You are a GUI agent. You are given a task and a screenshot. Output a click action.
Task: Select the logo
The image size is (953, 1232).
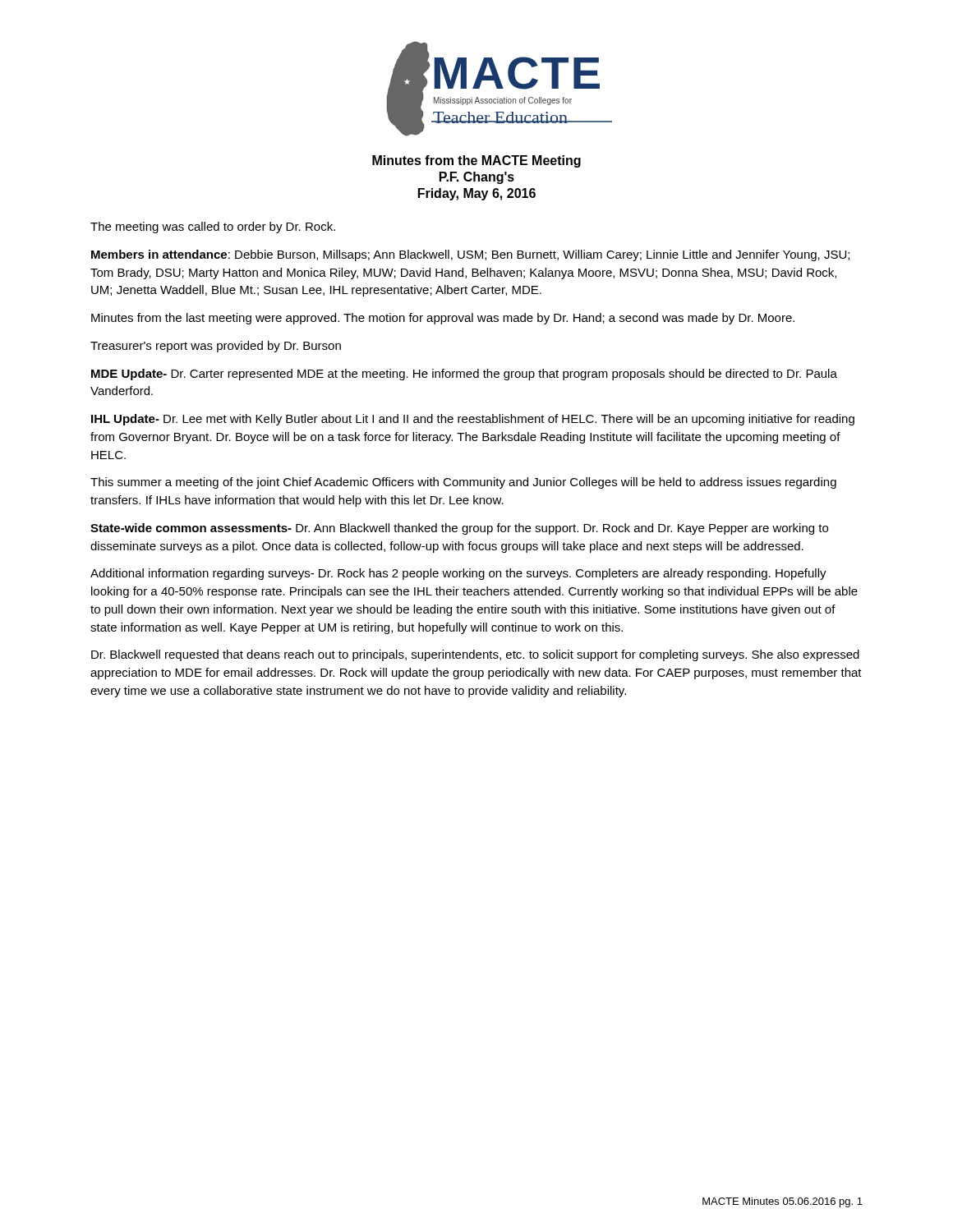coord(476,87)
